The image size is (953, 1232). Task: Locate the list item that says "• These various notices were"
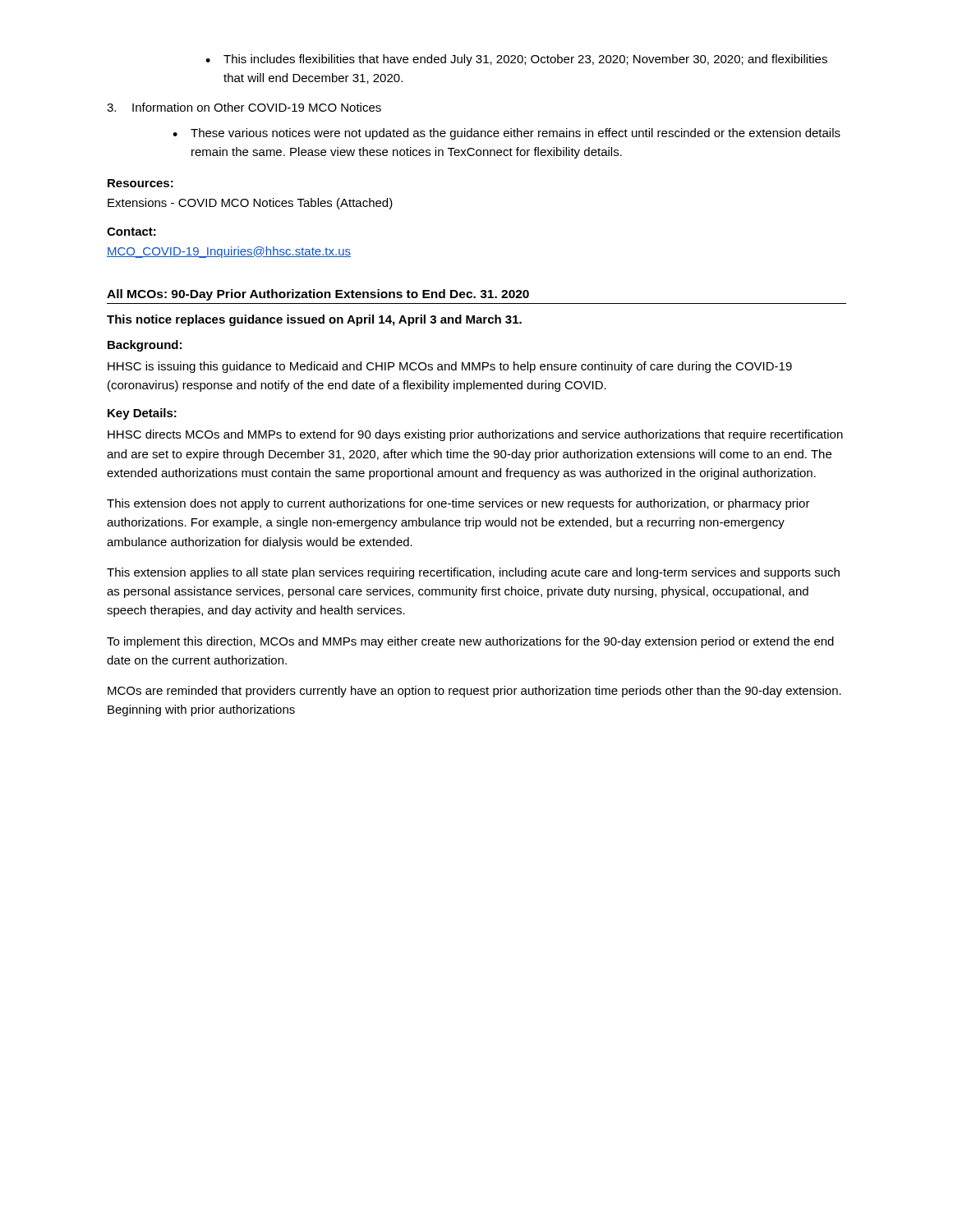[509, 142]
